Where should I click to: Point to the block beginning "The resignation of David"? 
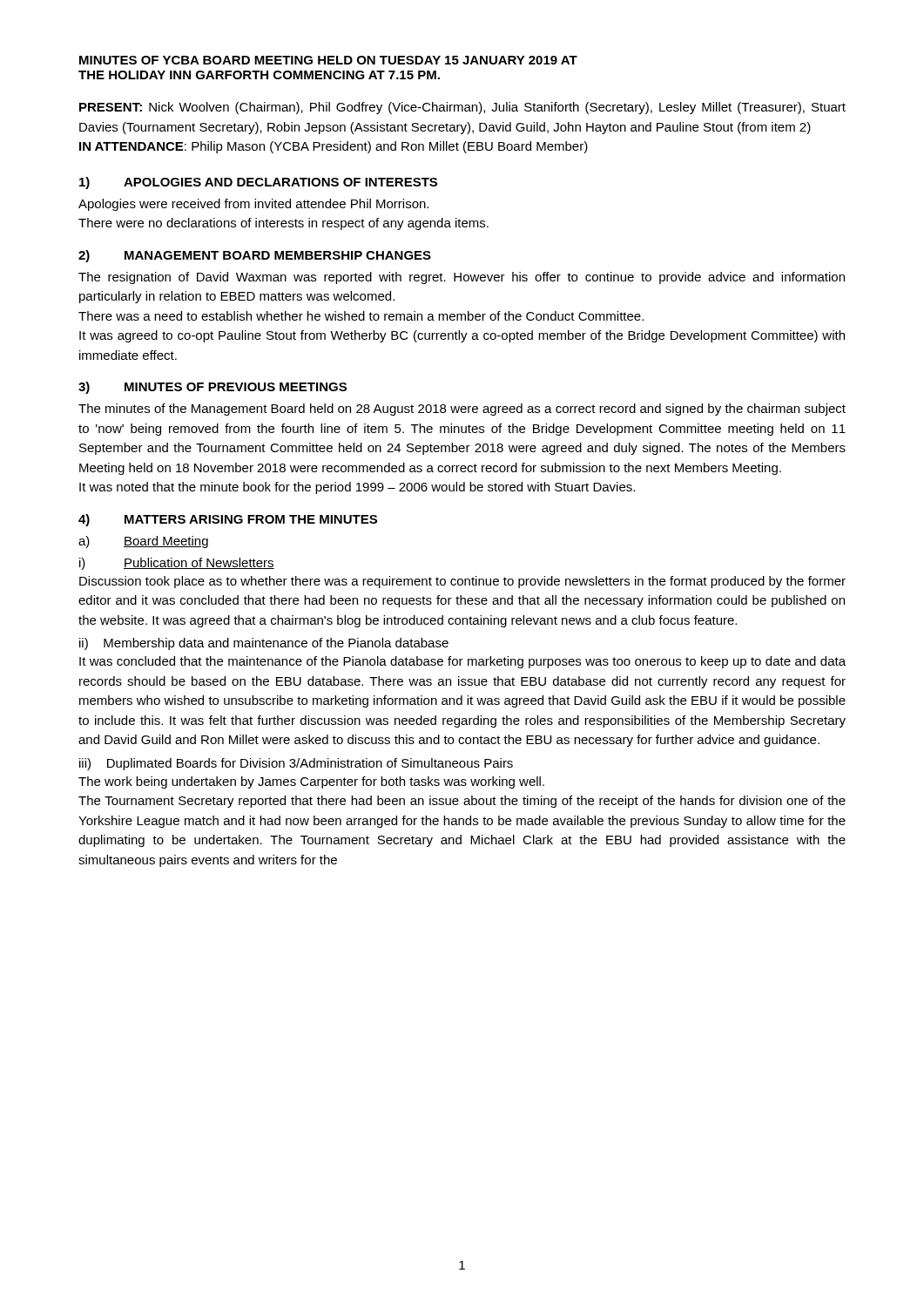click(x=462, y=315)
